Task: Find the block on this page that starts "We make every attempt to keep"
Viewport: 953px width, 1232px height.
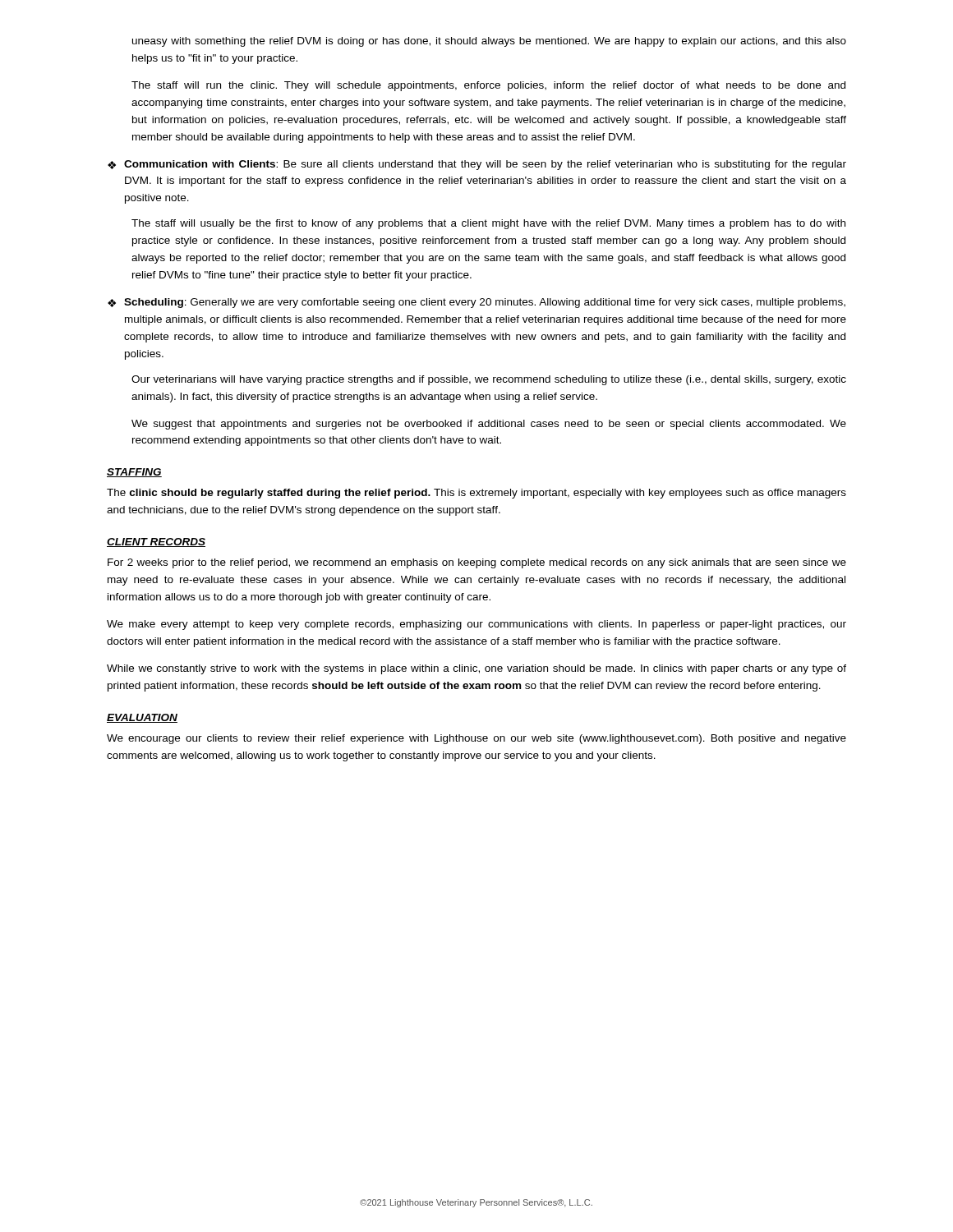Action: coord(476,632)
